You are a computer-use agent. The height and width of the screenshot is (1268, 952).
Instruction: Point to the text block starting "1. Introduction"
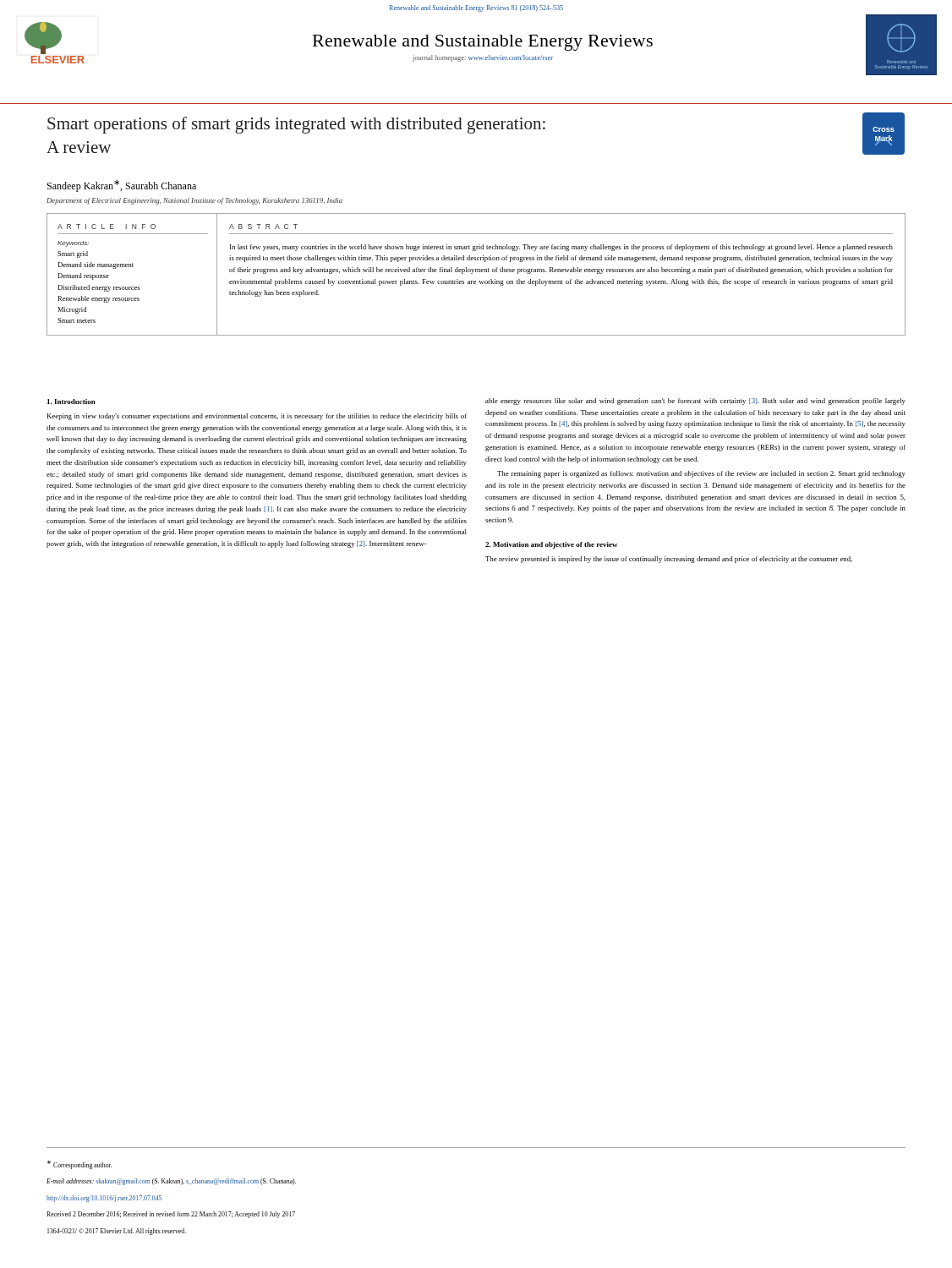click(71, 402)
